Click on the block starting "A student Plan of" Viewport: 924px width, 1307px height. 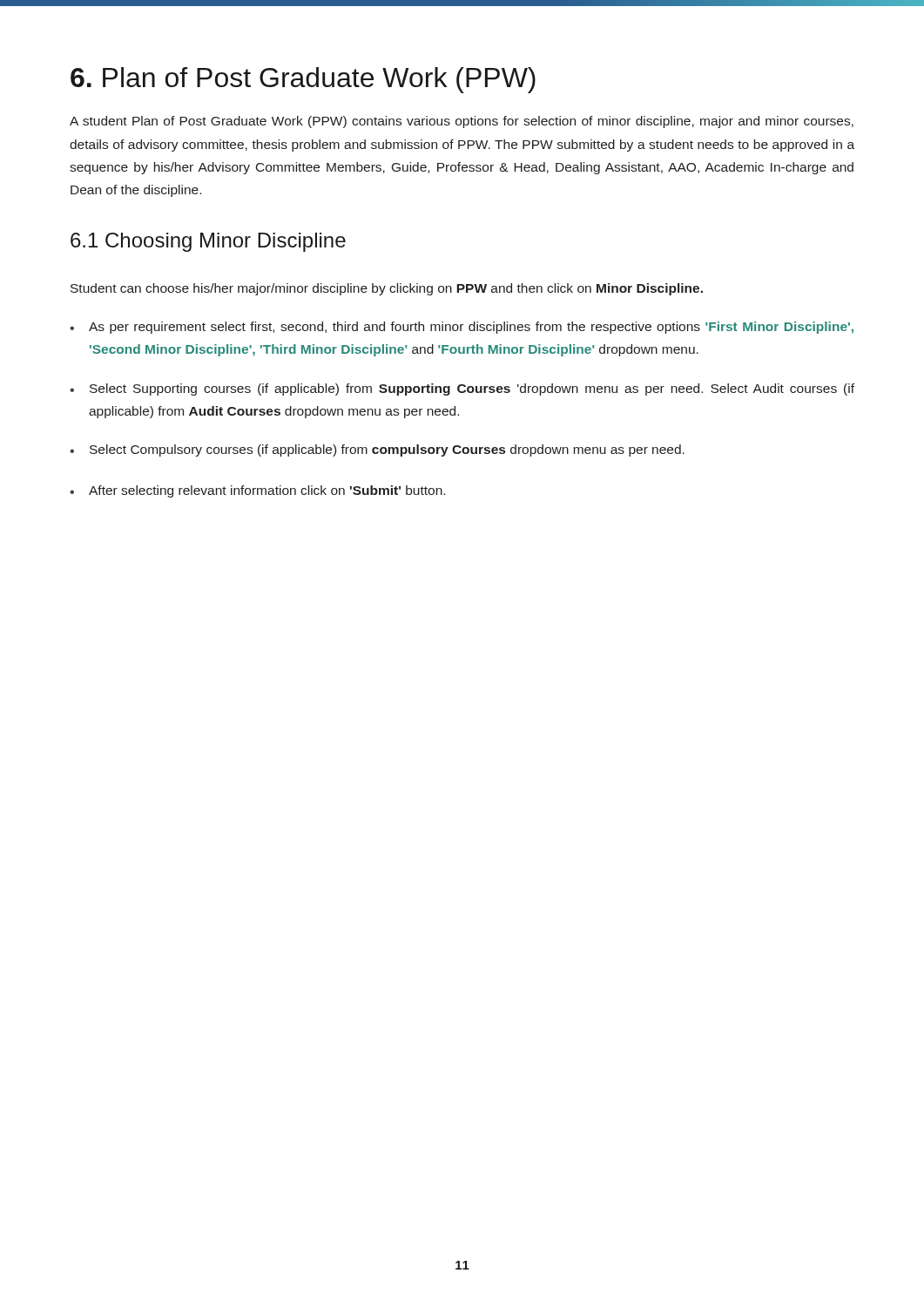click(x=462, y=155)
